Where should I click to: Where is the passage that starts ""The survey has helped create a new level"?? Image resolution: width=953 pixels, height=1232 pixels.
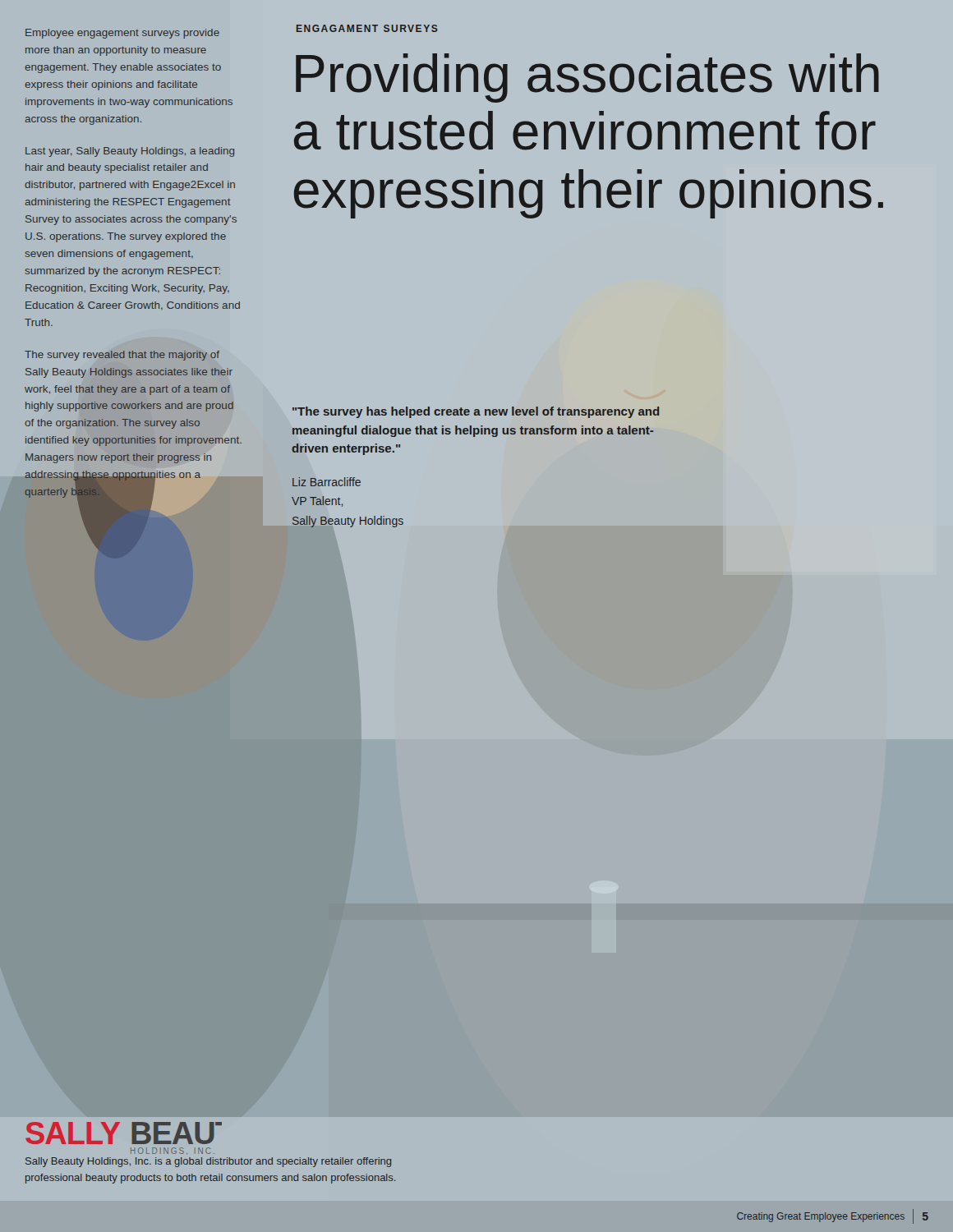pos(476,430)
